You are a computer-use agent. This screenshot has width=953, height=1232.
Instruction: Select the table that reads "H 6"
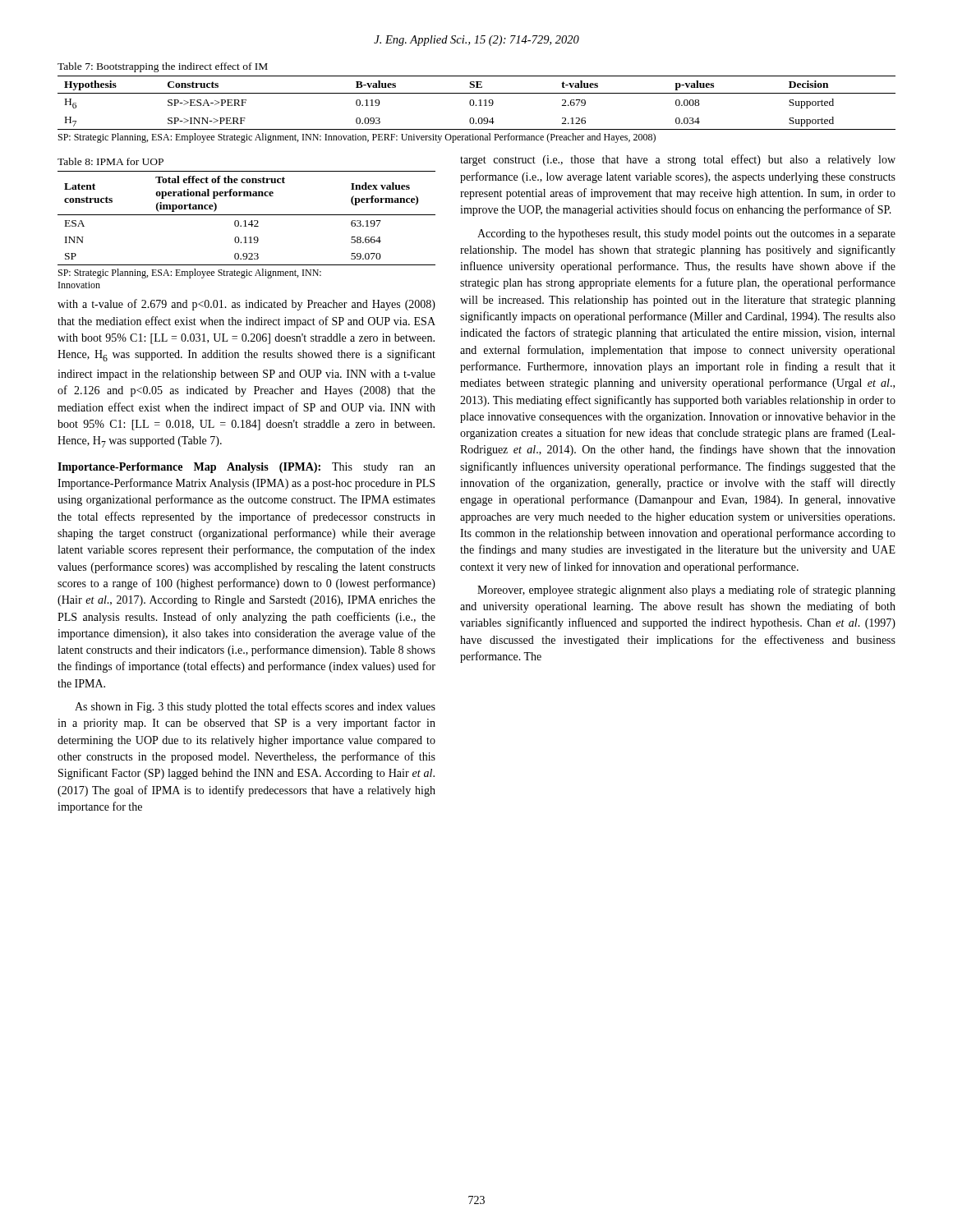[x=476, y=103]
